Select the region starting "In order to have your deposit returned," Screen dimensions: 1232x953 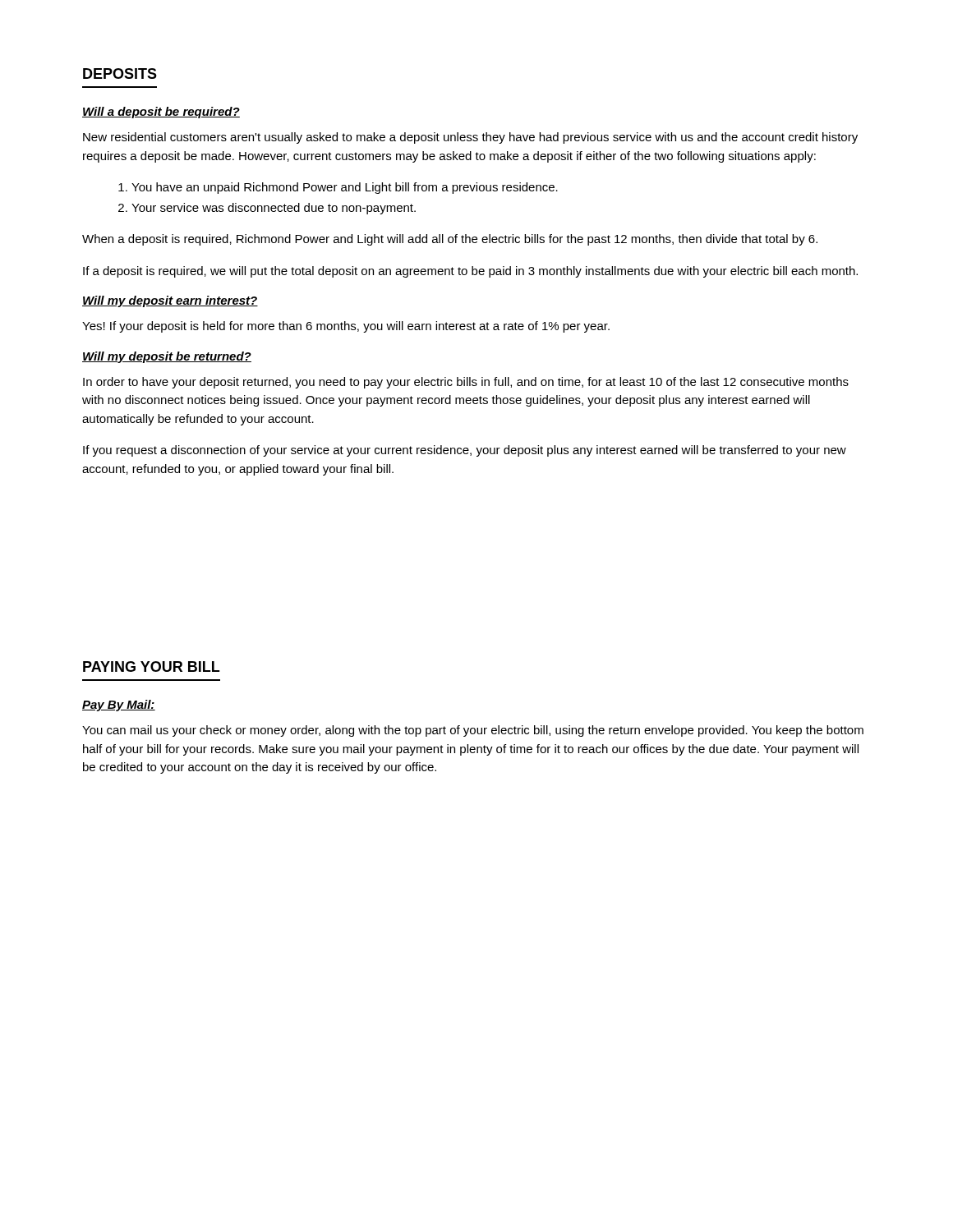coord(476,400)
